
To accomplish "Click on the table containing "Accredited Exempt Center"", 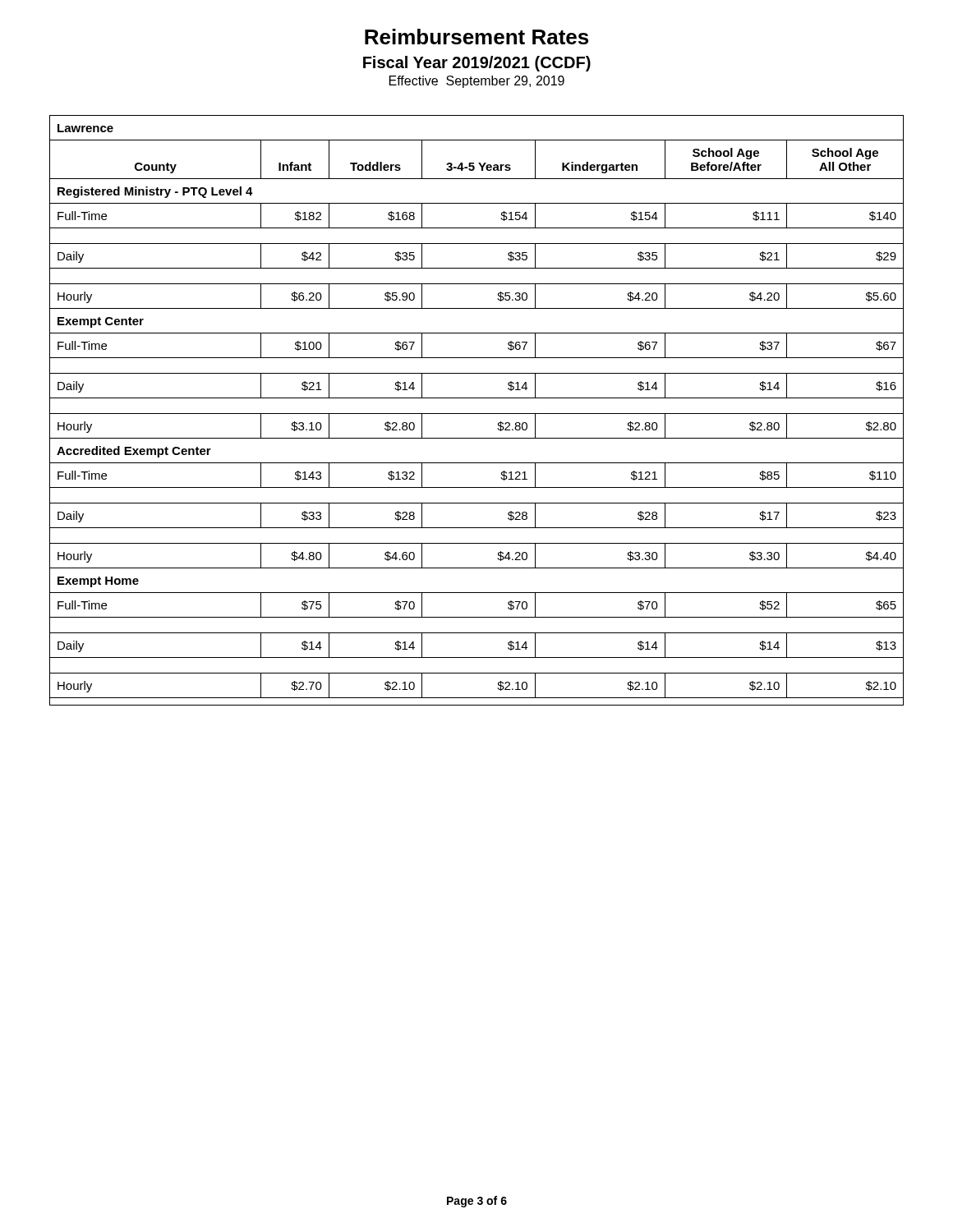I will 476,410.
